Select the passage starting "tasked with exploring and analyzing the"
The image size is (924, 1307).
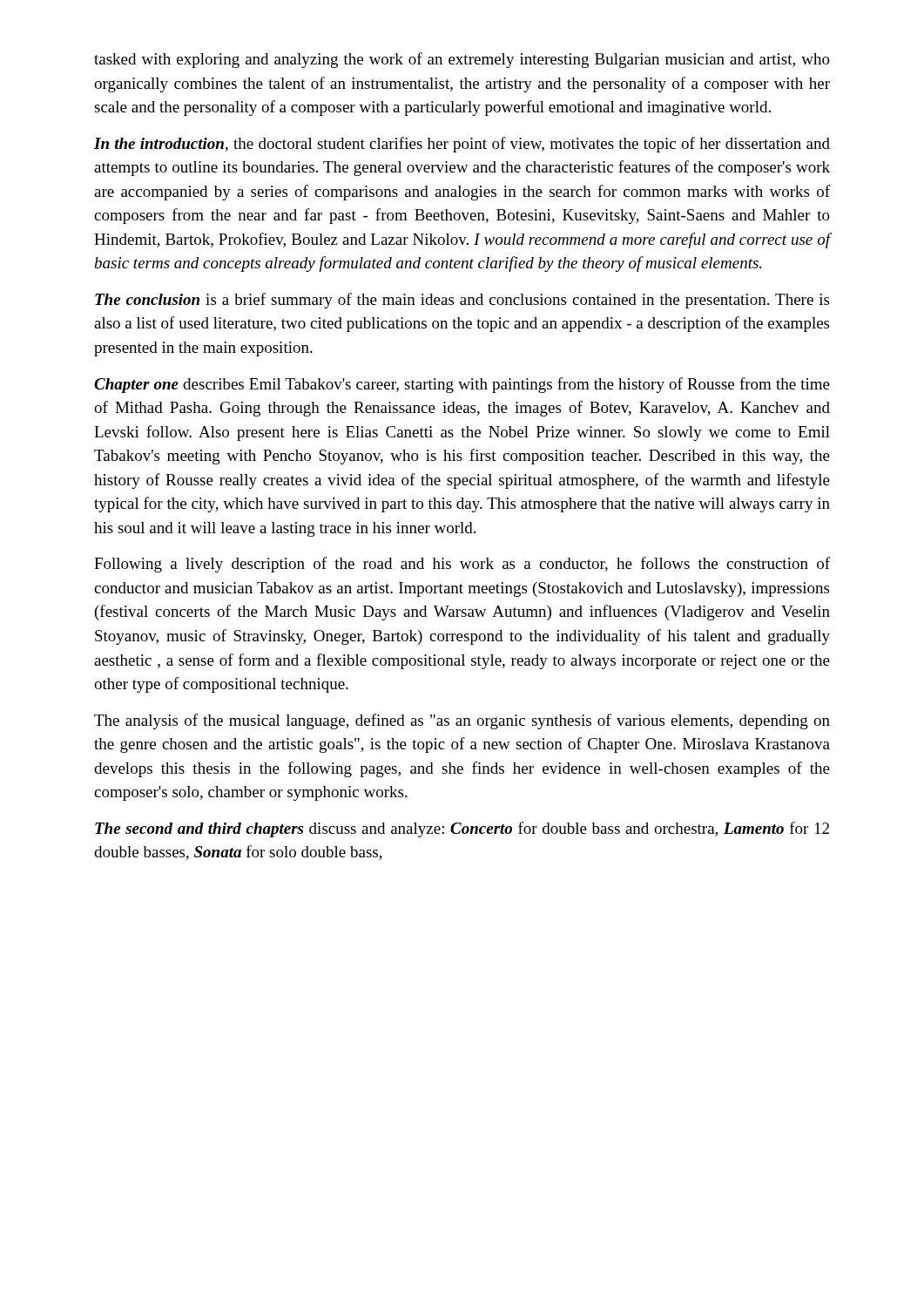point(462,83)
